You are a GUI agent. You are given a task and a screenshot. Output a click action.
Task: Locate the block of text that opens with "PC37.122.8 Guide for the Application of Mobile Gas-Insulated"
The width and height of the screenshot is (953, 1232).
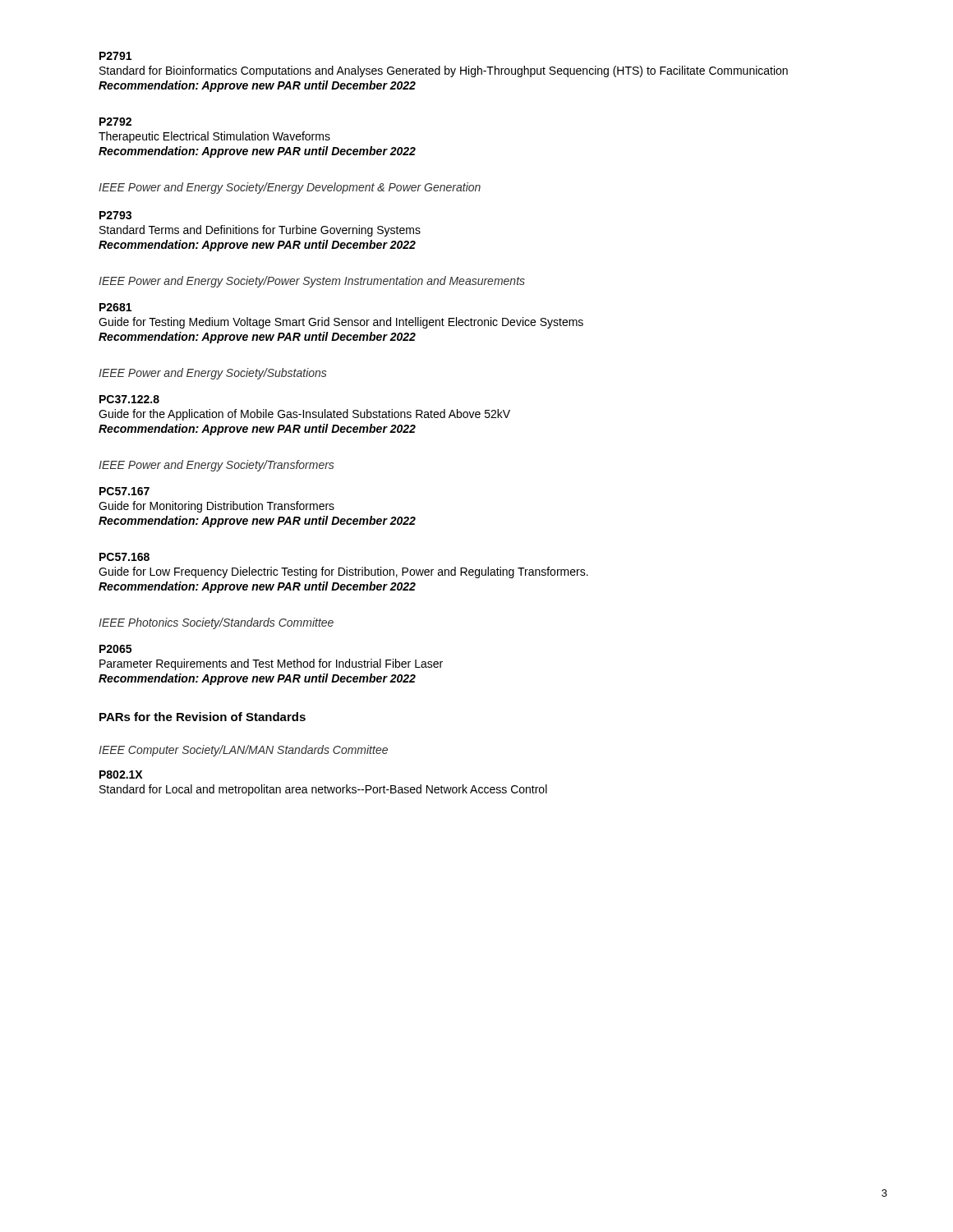[x=456, y=414]
